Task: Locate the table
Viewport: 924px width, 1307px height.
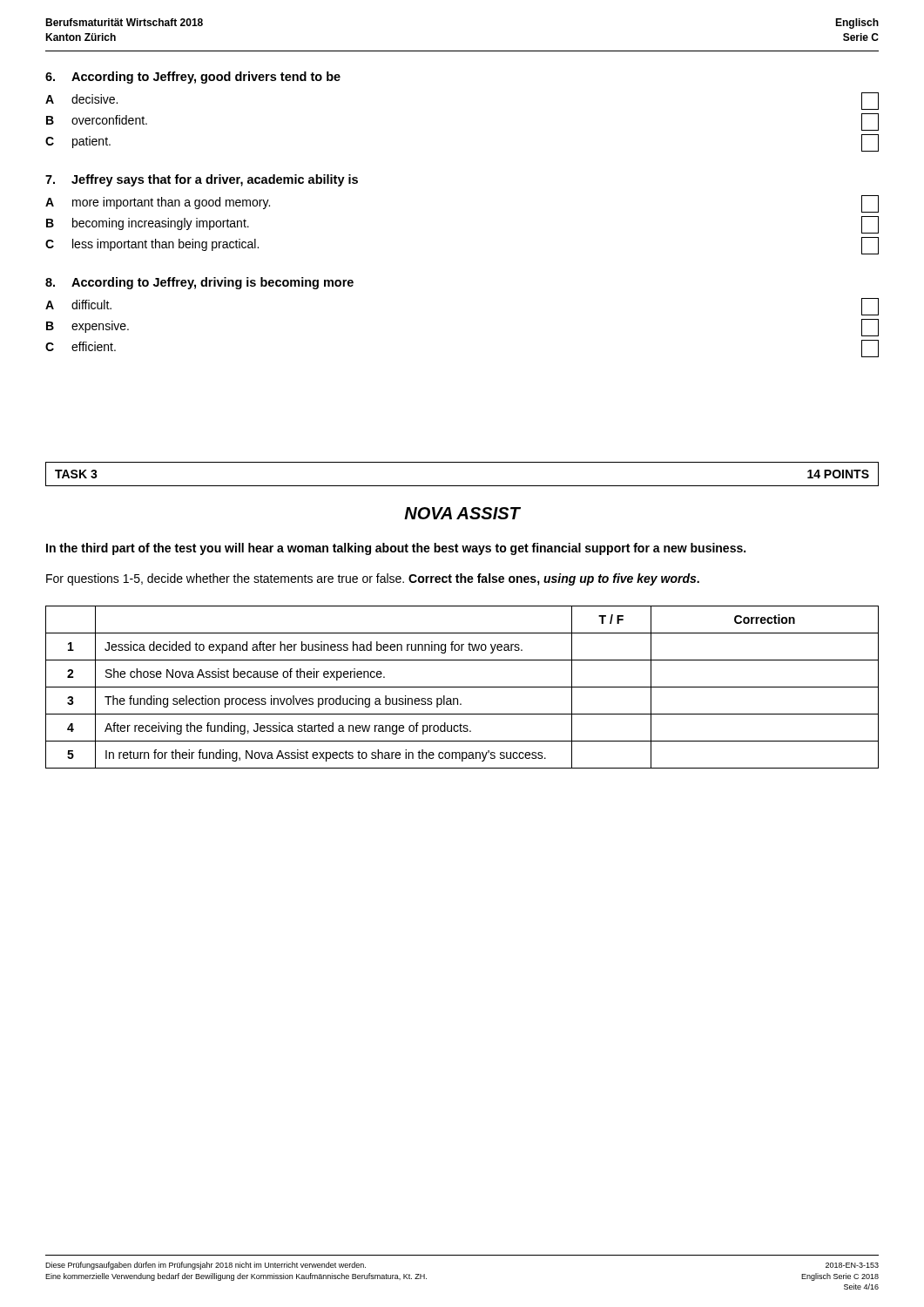Action: click(x=462, y=687)
